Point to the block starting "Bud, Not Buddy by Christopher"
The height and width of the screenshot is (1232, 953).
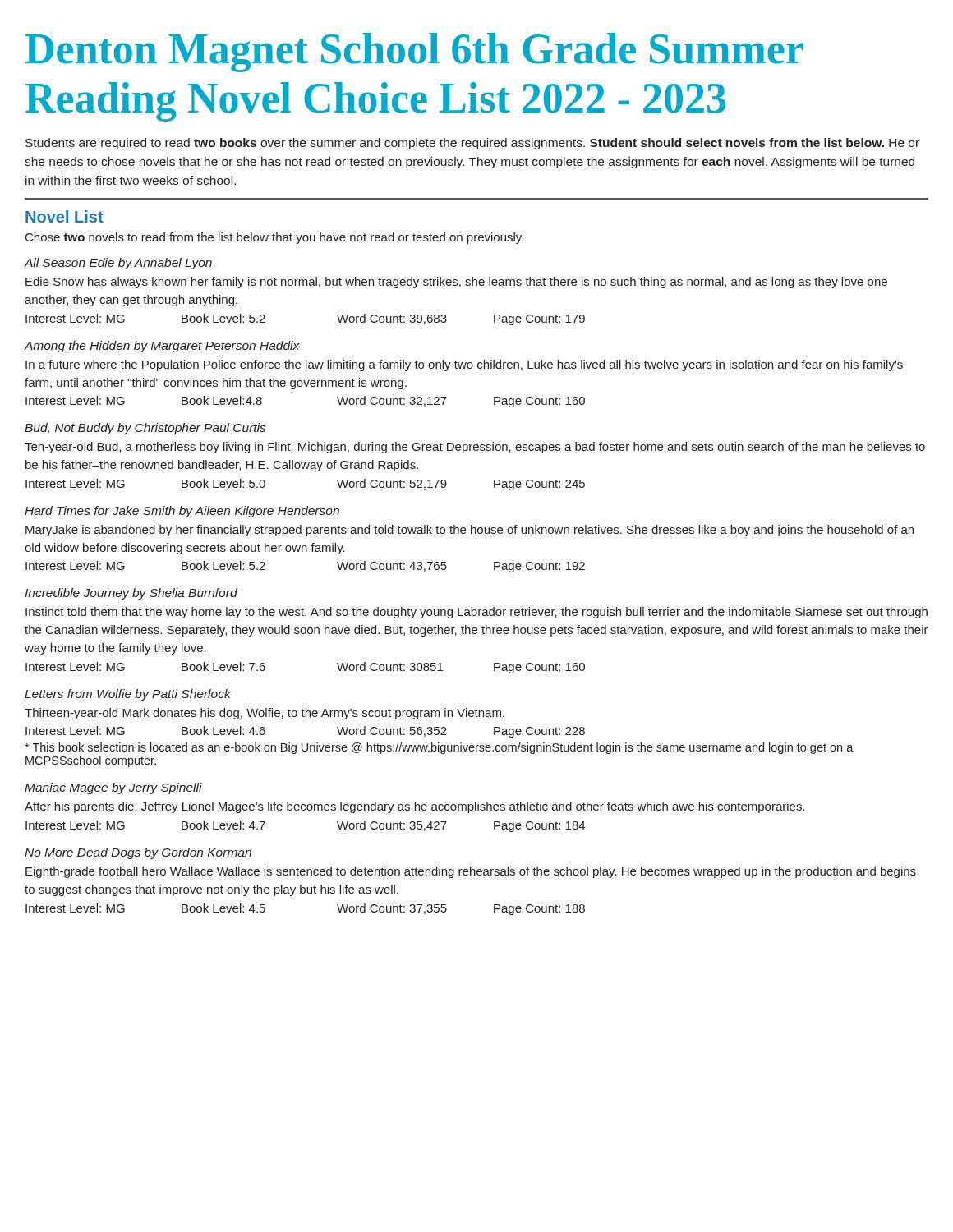(x=476, y=456)
